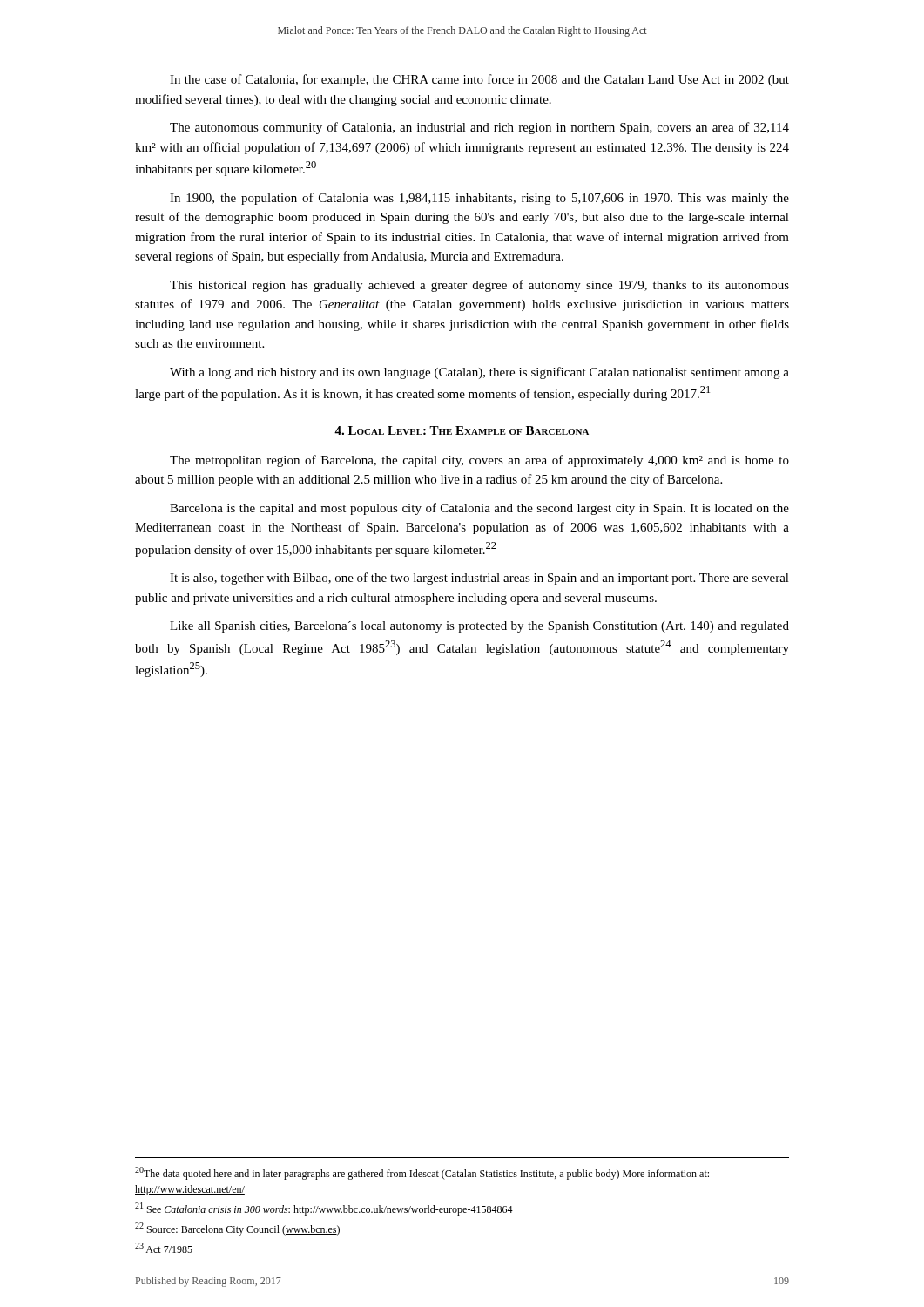The width and height of the screenshot is (924, 1307).
Task: Find the region starting "Barcelona is the capital and most"
Action: pyautogui.click(x=462, y=528)
